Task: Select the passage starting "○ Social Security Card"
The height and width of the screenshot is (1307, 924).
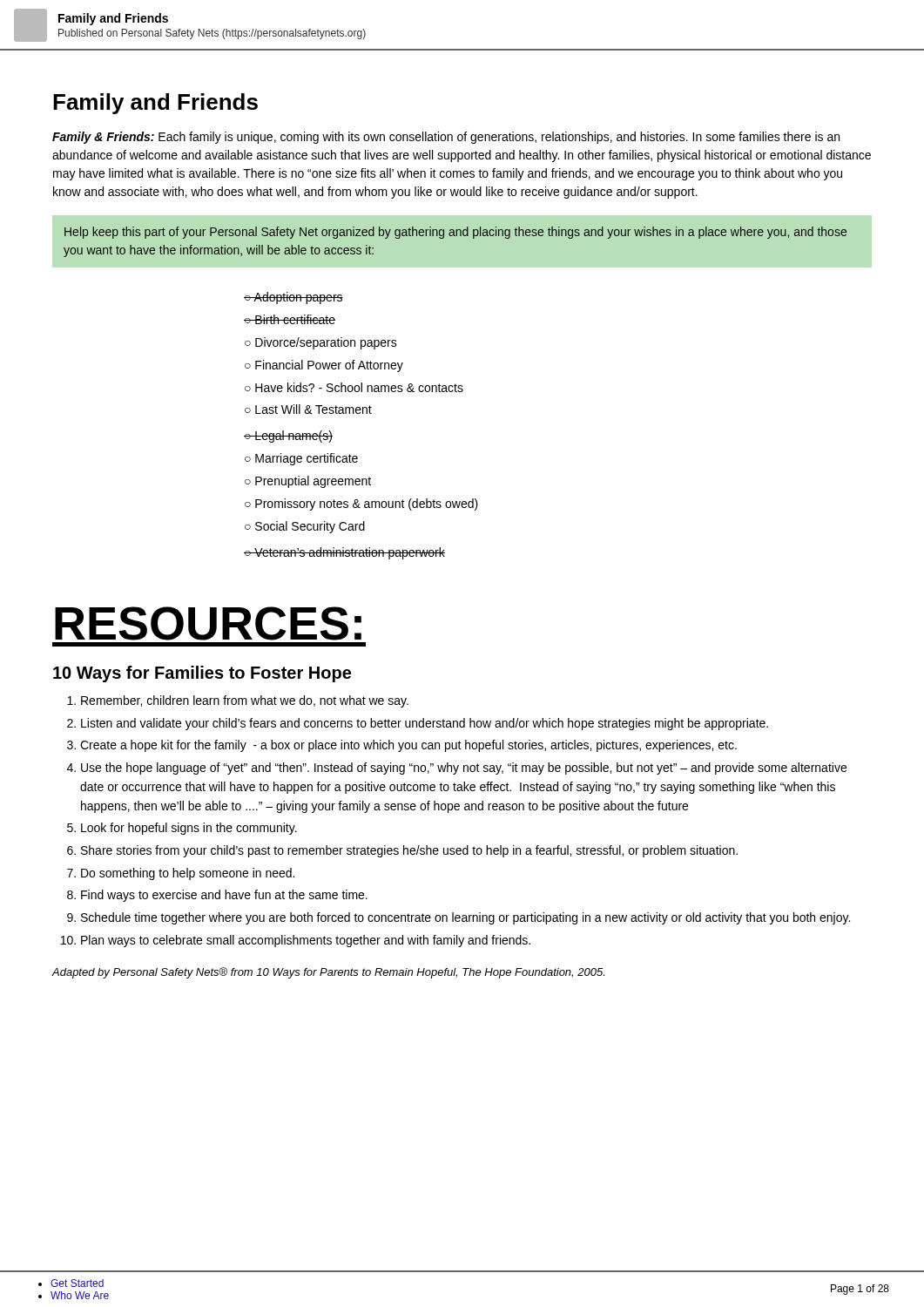Action: pyautogui.click(x=304, y=526)
